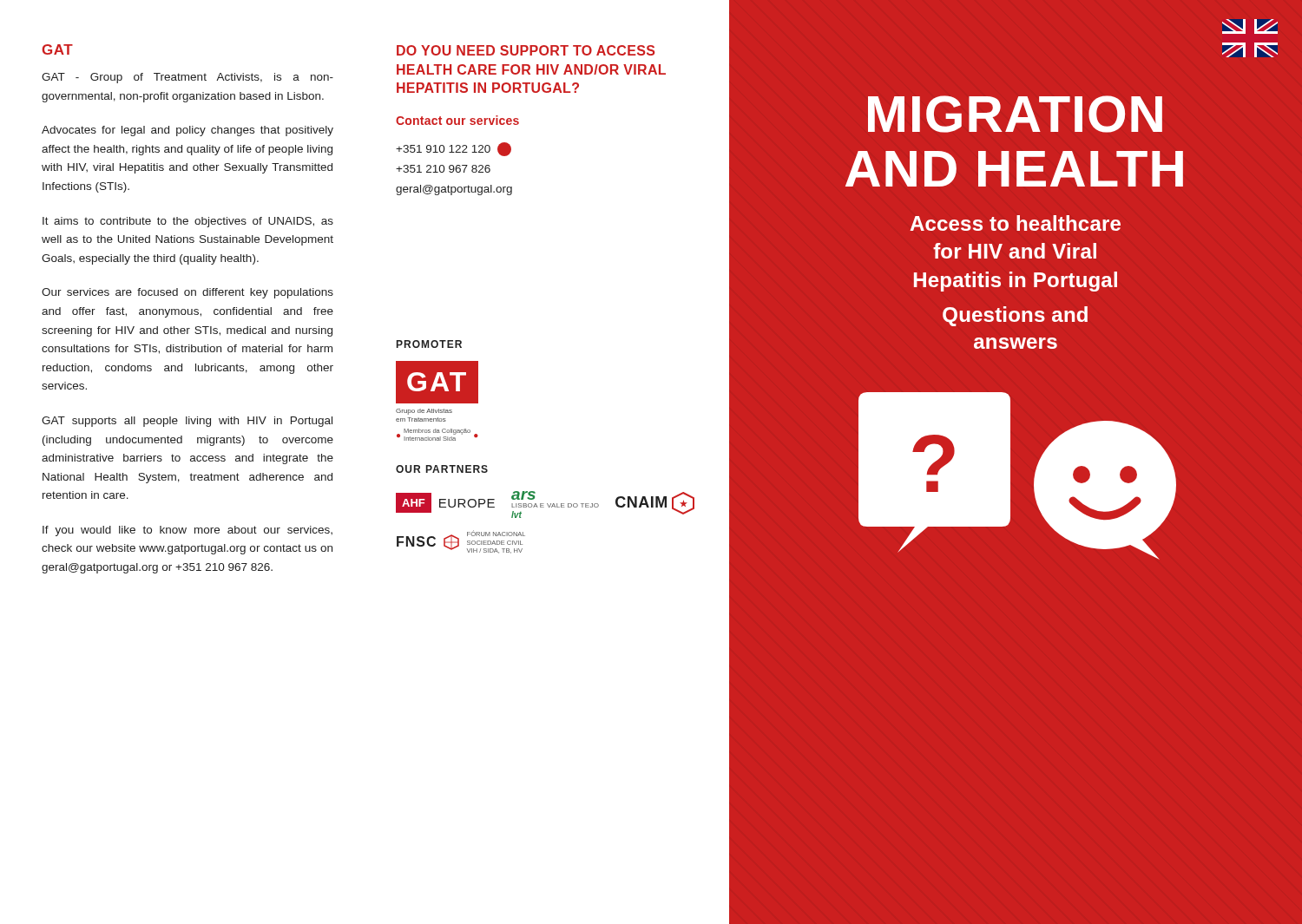Where is the passage that starts "+351 910 122 120"?
This screenshot has width=1302, height=924.
(454, 168)
